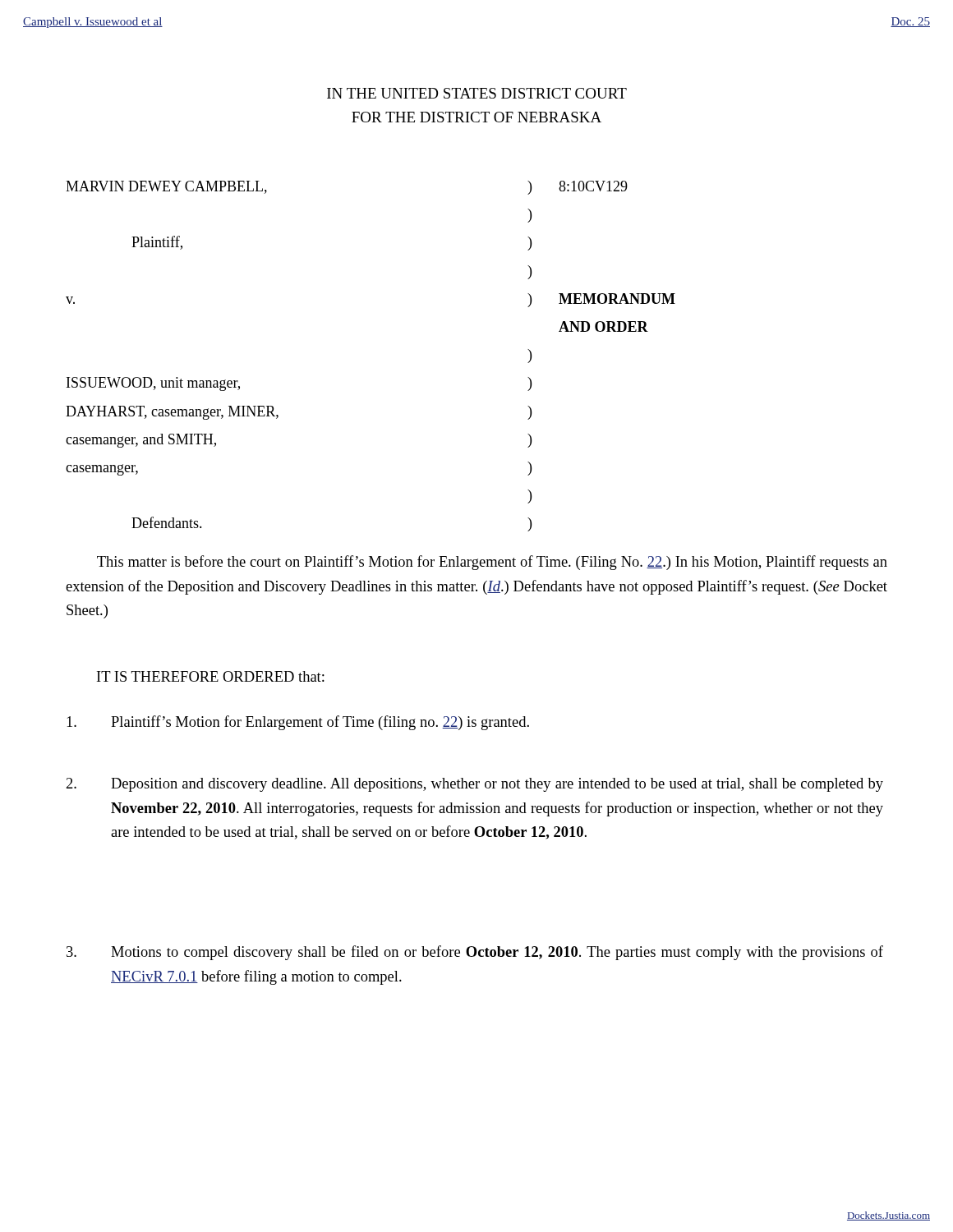953x1232 pixels.
Task: Find the block on this page that starts "3.Motions to compel discovery shall be filed"
Action: pyautogui.click(x=474, y=965)
